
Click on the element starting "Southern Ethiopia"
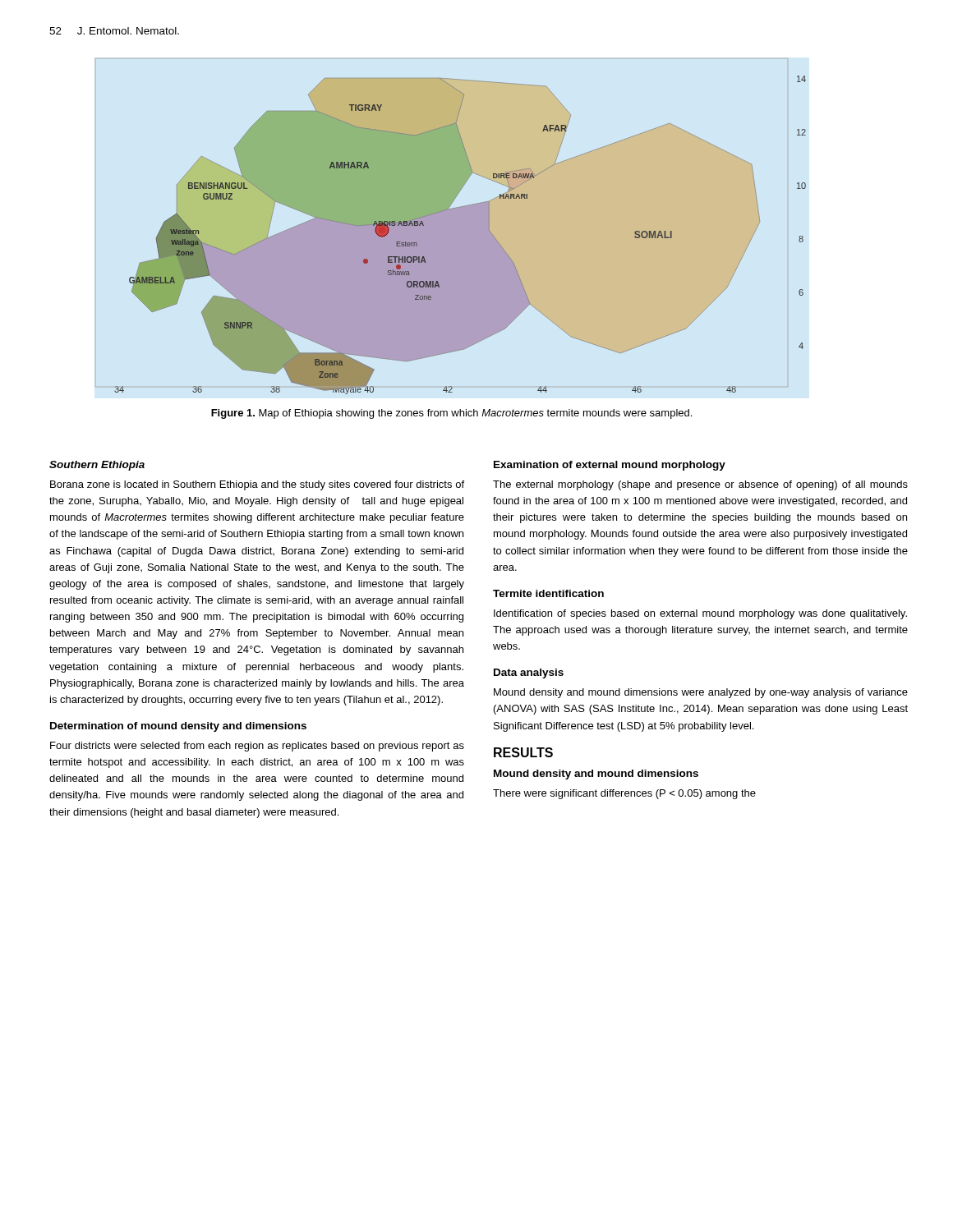coord(97,464)
